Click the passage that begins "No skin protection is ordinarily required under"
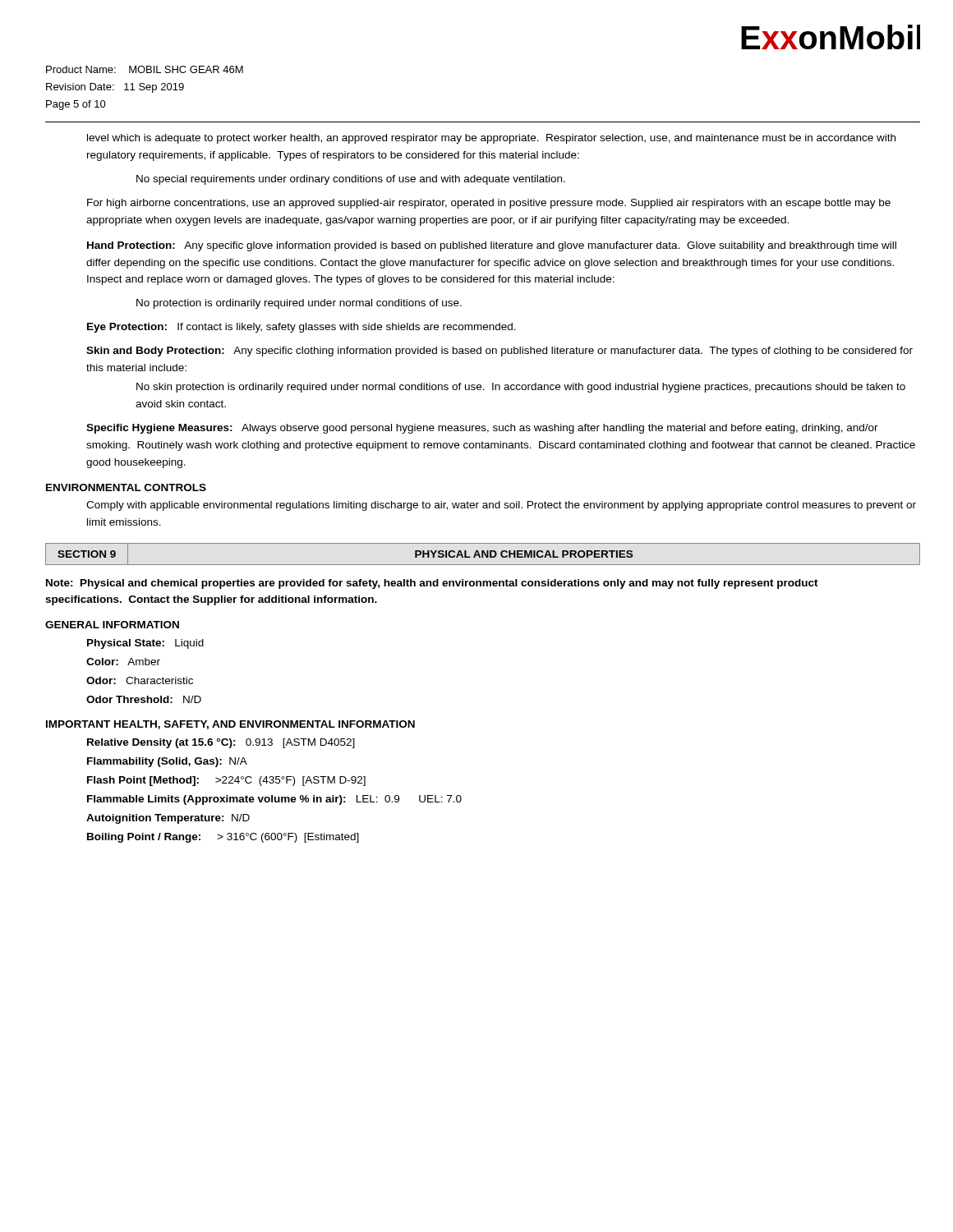This screenshot has height=1232, width=953. coord(521,395)
